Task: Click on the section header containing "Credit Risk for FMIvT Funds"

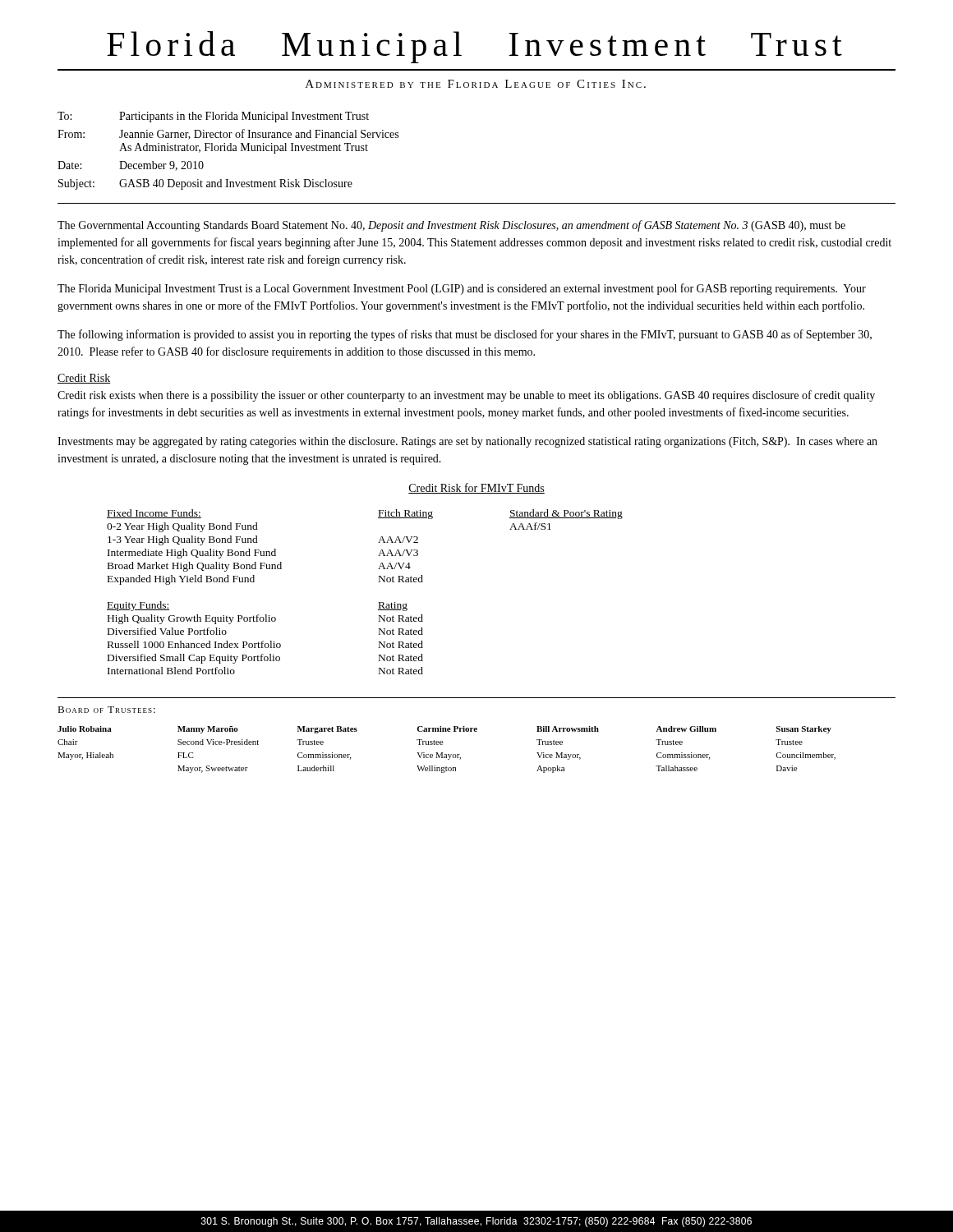Action: click(x=476, y=488)
